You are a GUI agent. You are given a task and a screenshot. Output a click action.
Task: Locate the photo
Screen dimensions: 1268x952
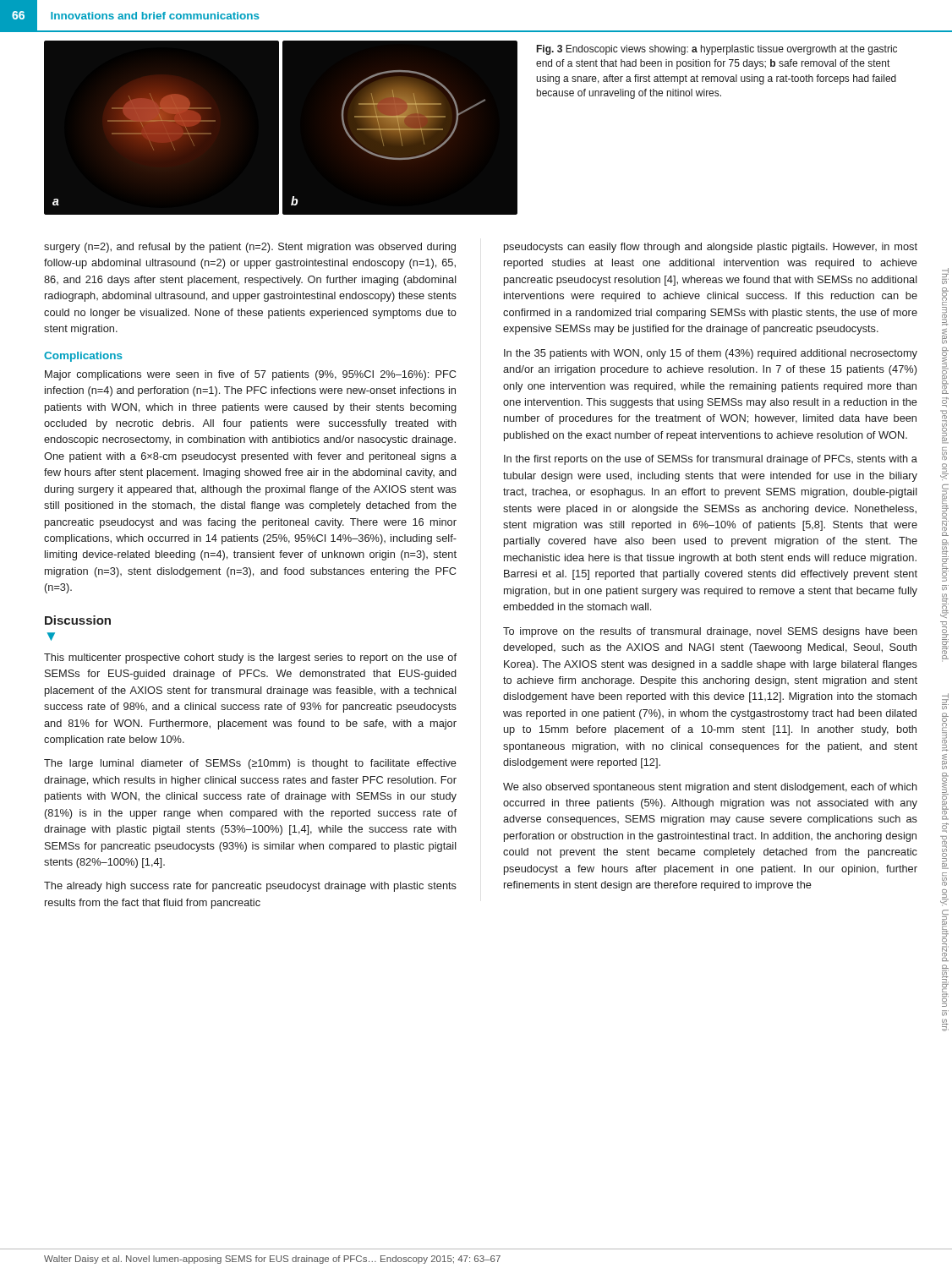tap(283, 128)
